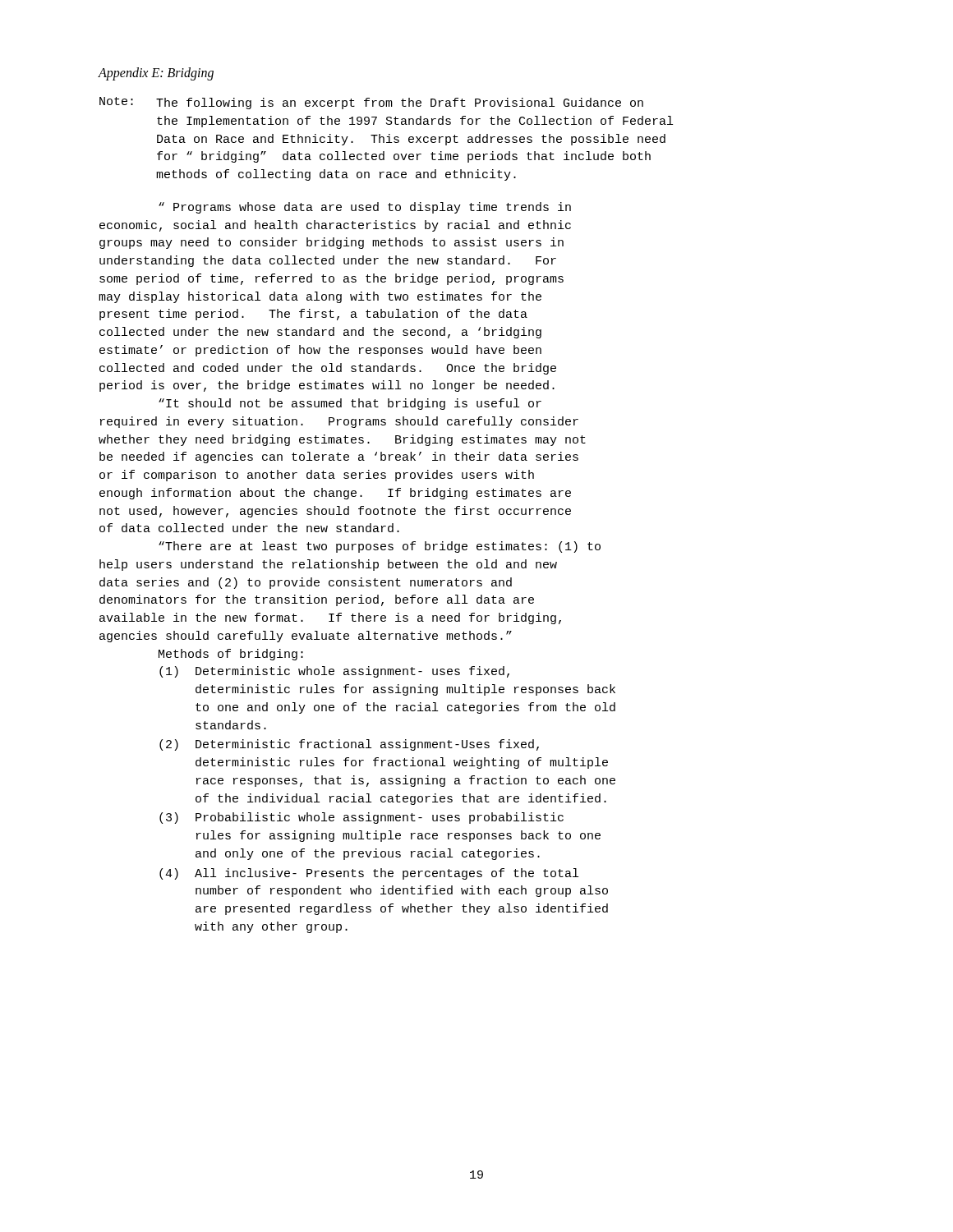Point to the block beginning "Note: The following is an"
This screenshot has height=1232, width=953.
coord(386,140)
